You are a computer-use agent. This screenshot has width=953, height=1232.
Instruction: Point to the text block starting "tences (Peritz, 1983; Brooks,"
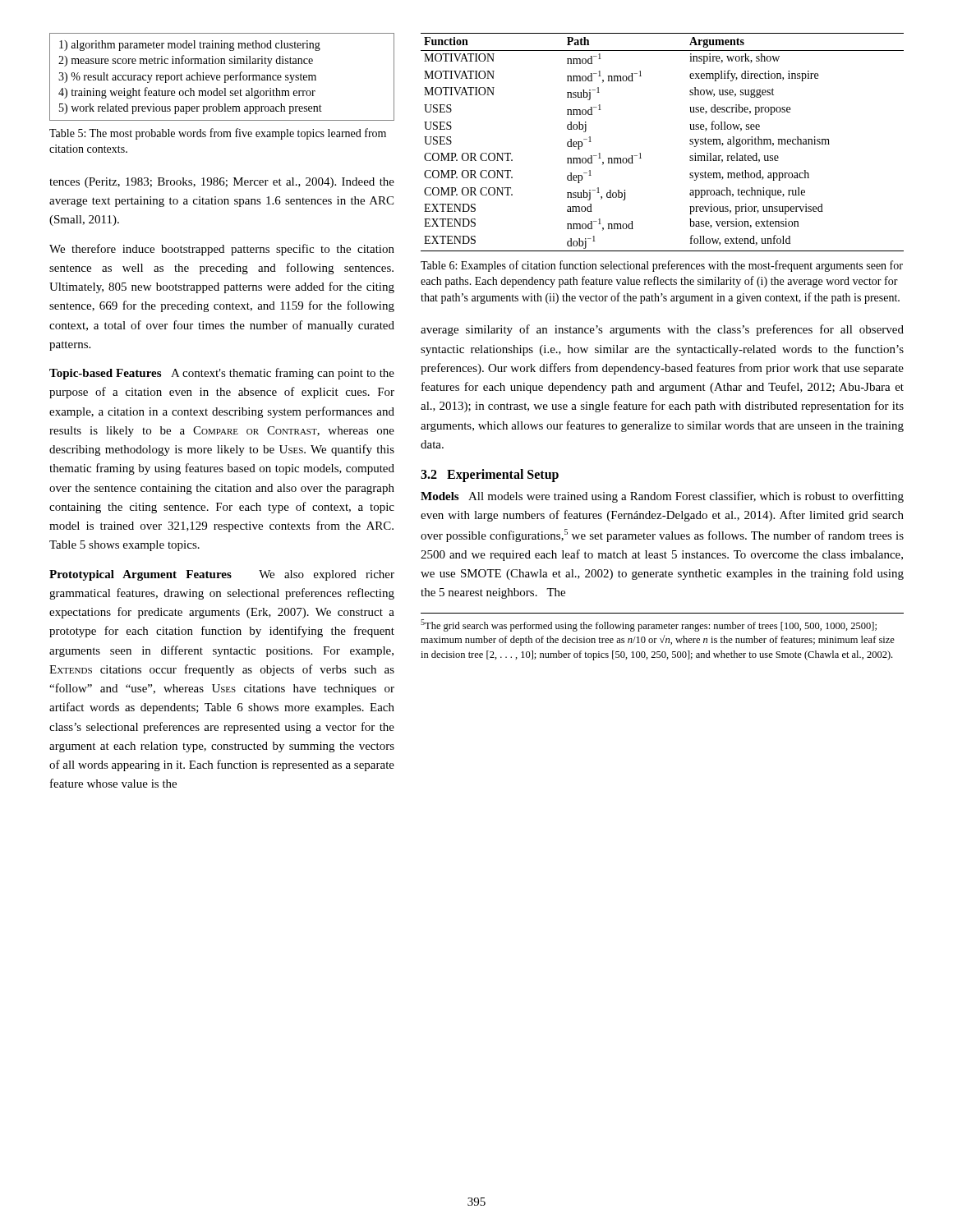pyautogui.click(x=222, y=200)
